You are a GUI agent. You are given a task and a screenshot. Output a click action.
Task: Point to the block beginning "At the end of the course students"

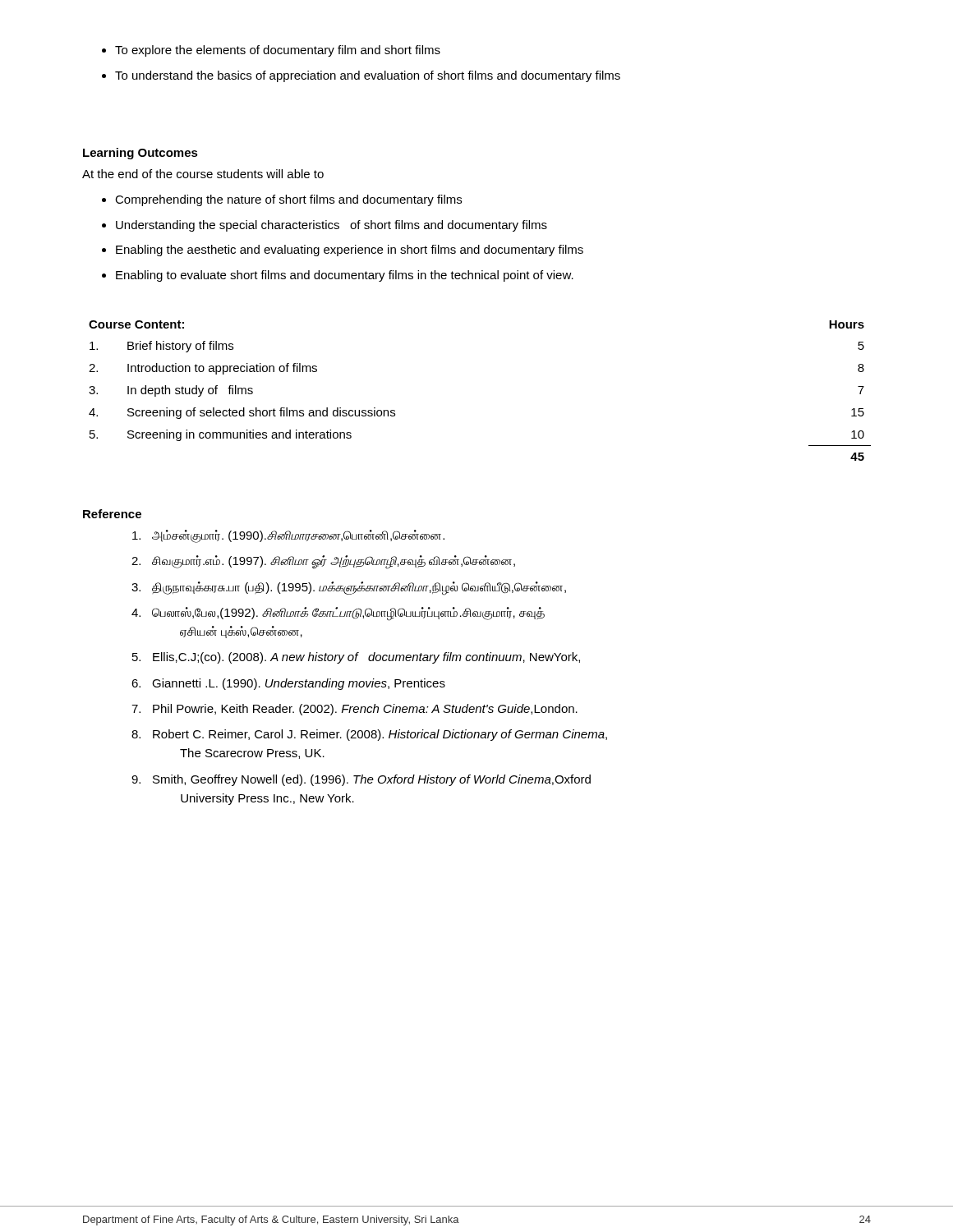point(203,174)
